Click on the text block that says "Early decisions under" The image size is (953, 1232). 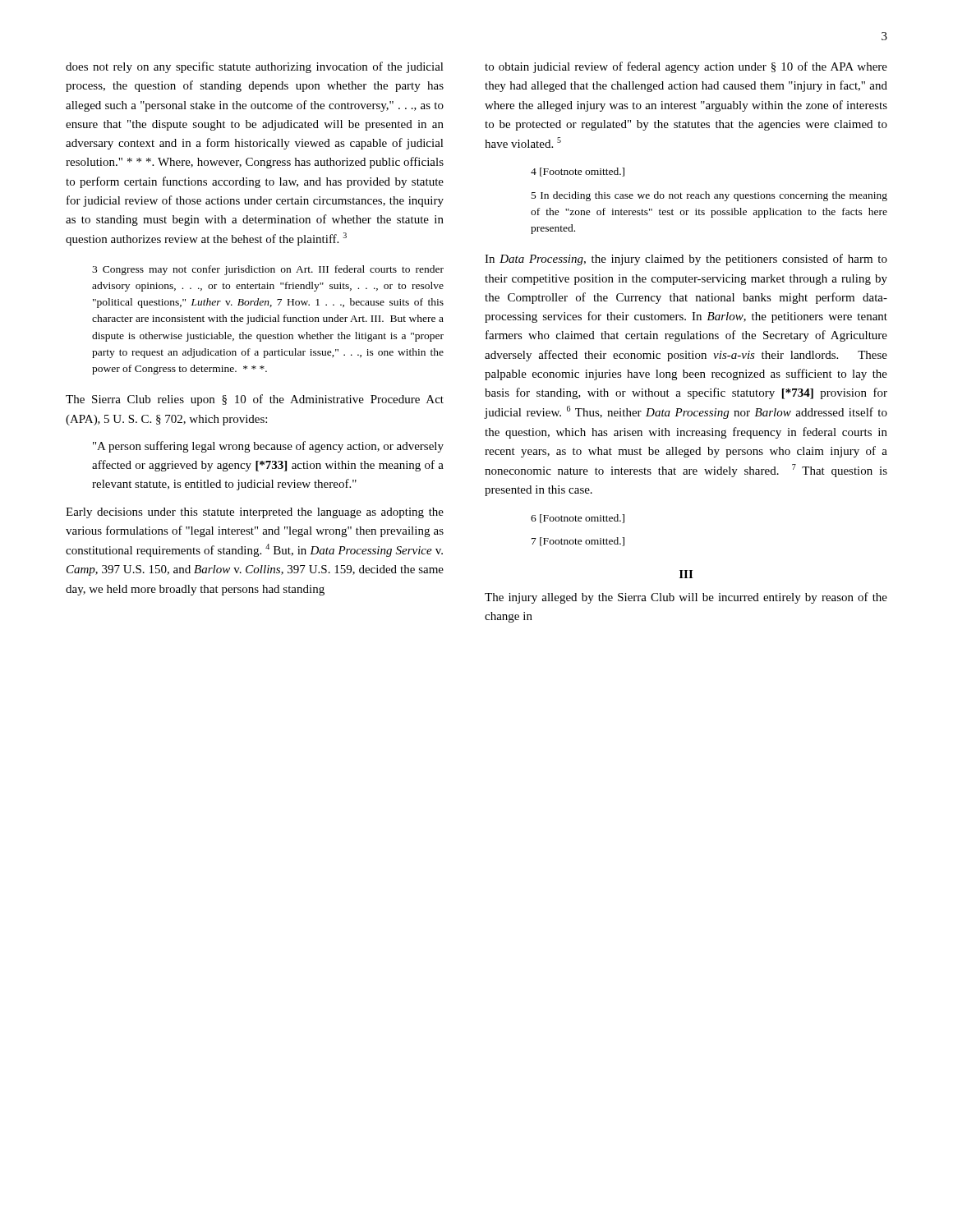coord(255,550)
